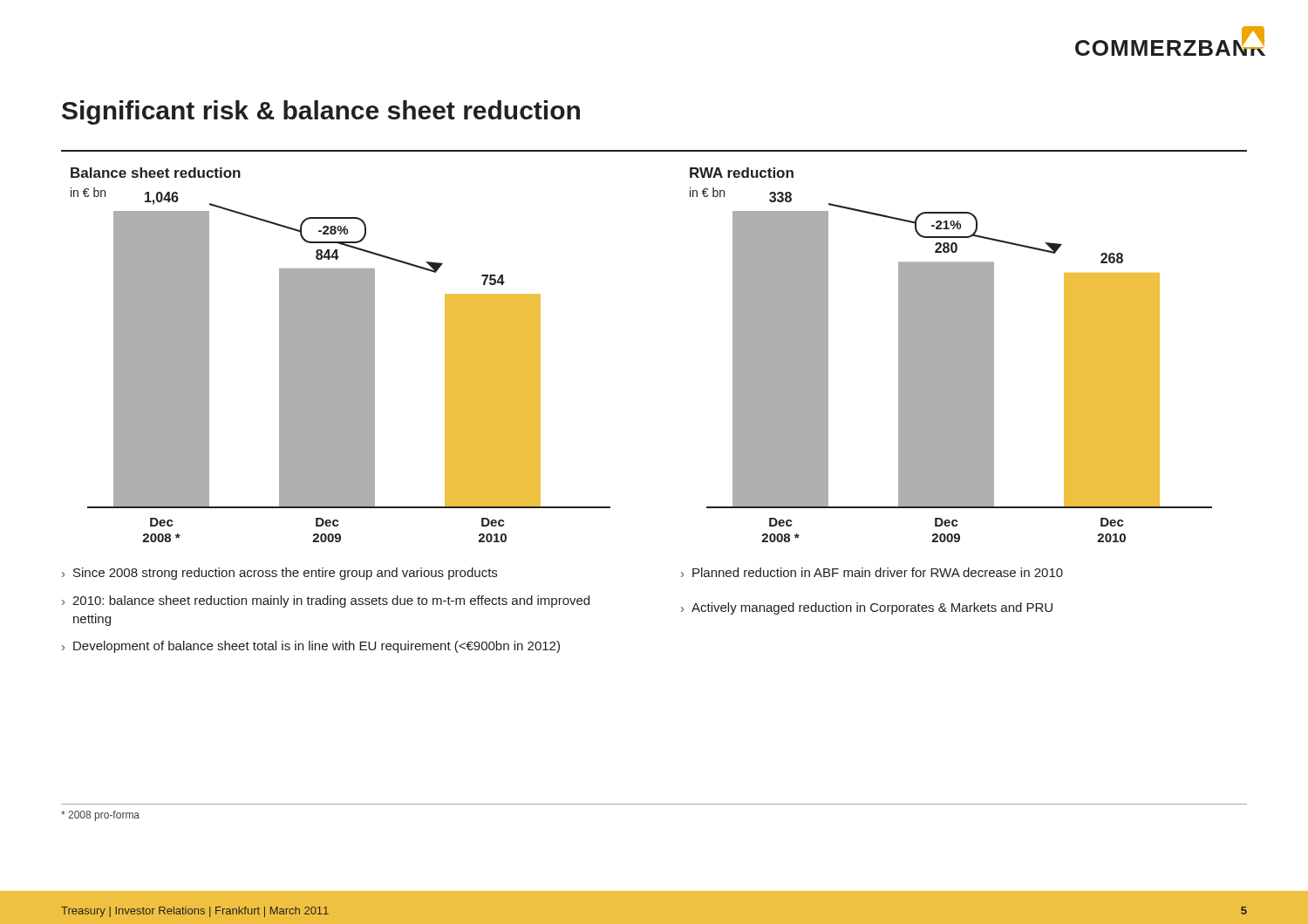Navigate to the passage starting "› Development of balance sheet total"
This screenshot has width=1308, height=924.
311,646
